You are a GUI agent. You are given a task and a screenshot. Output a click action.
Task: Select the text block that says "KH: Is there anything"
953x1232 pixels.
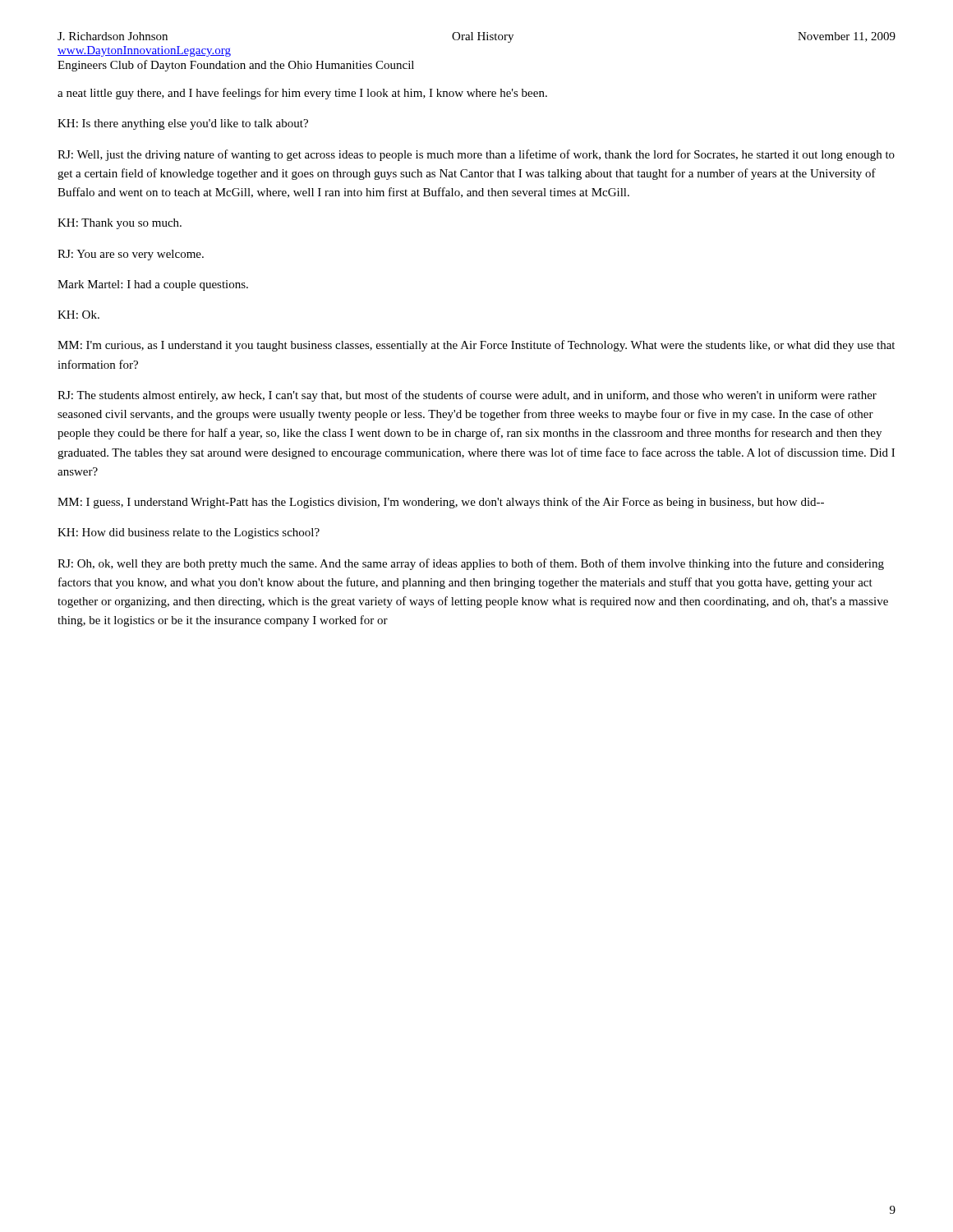183,123
